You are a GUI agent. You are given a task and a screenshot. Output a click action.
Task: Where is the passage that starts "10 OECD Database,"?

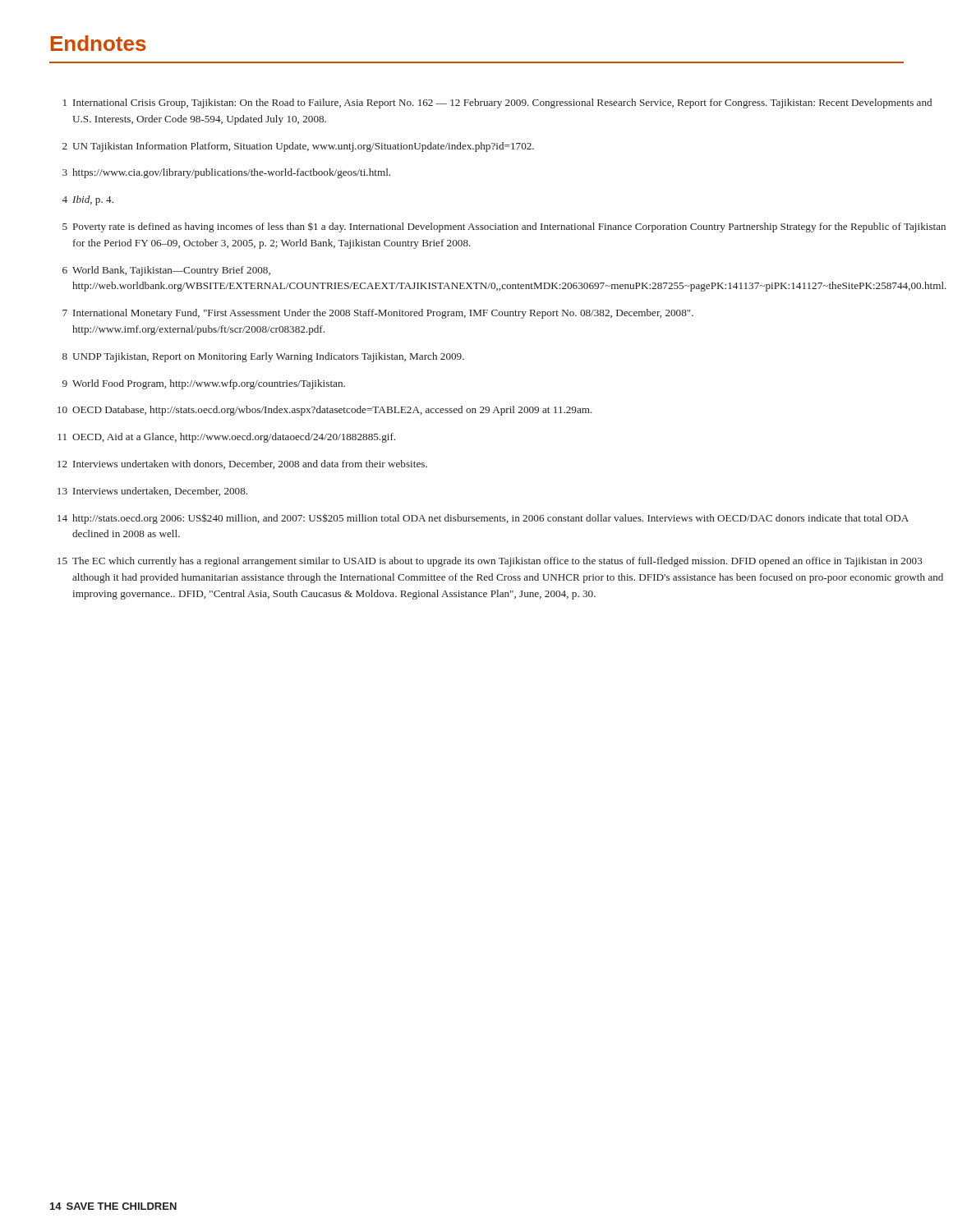tap(498, 410)
